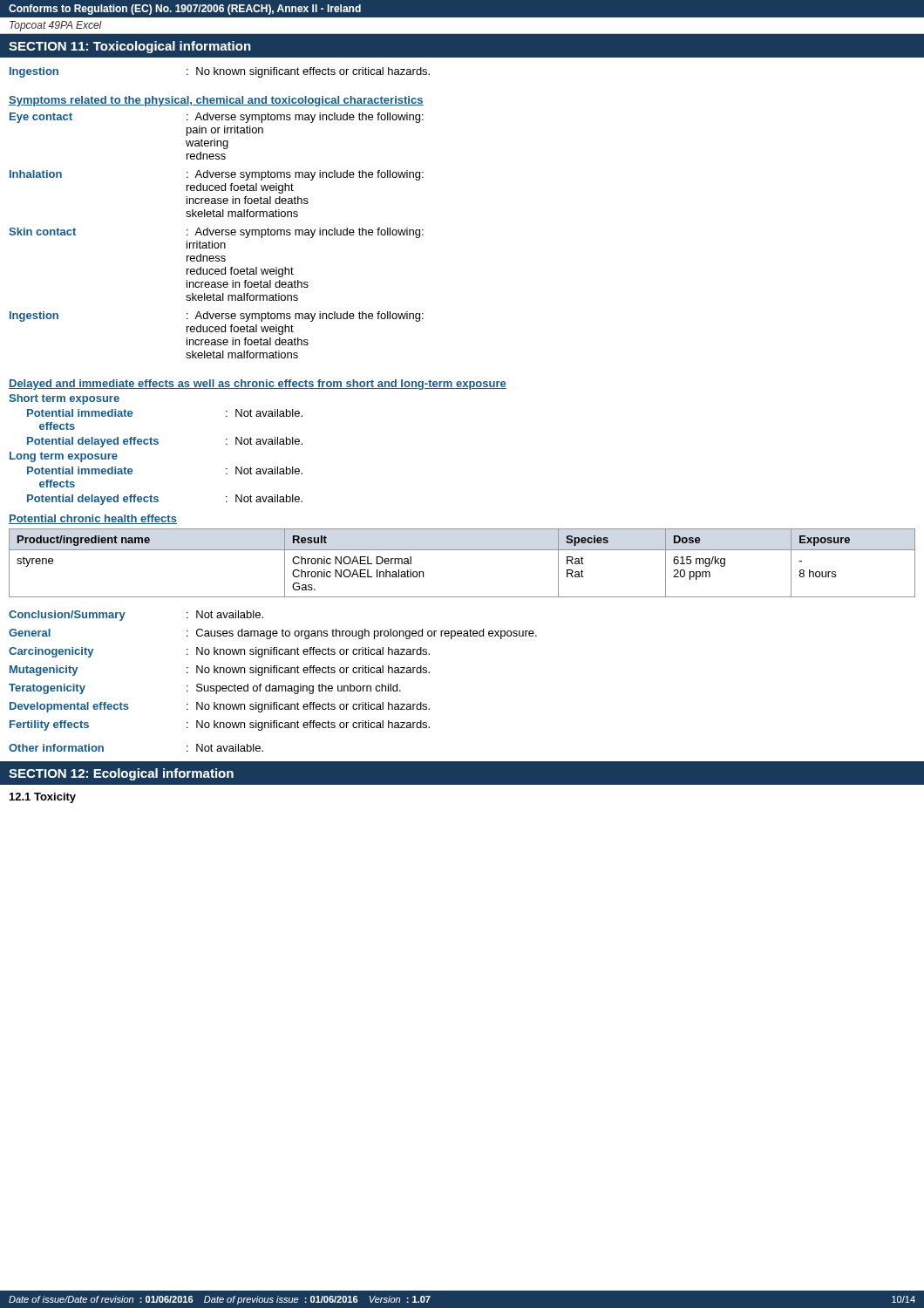The height and width of the screenshot is (1308, 924).
Task: Click on the element starting "Short term exposure"
Action: tap(64, 398)
